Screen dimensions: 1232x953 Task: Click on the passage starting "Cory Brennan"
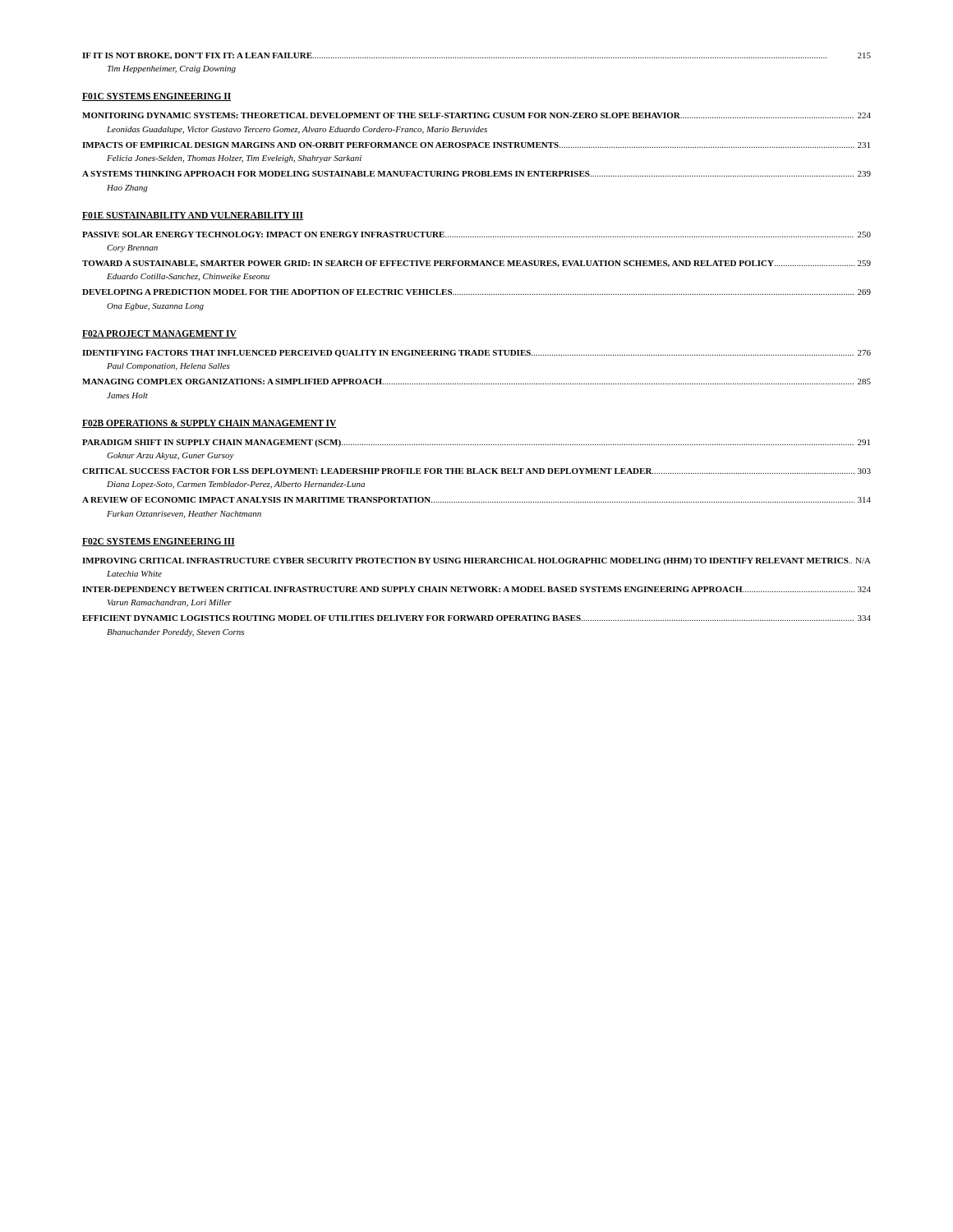tap(489, 247)
